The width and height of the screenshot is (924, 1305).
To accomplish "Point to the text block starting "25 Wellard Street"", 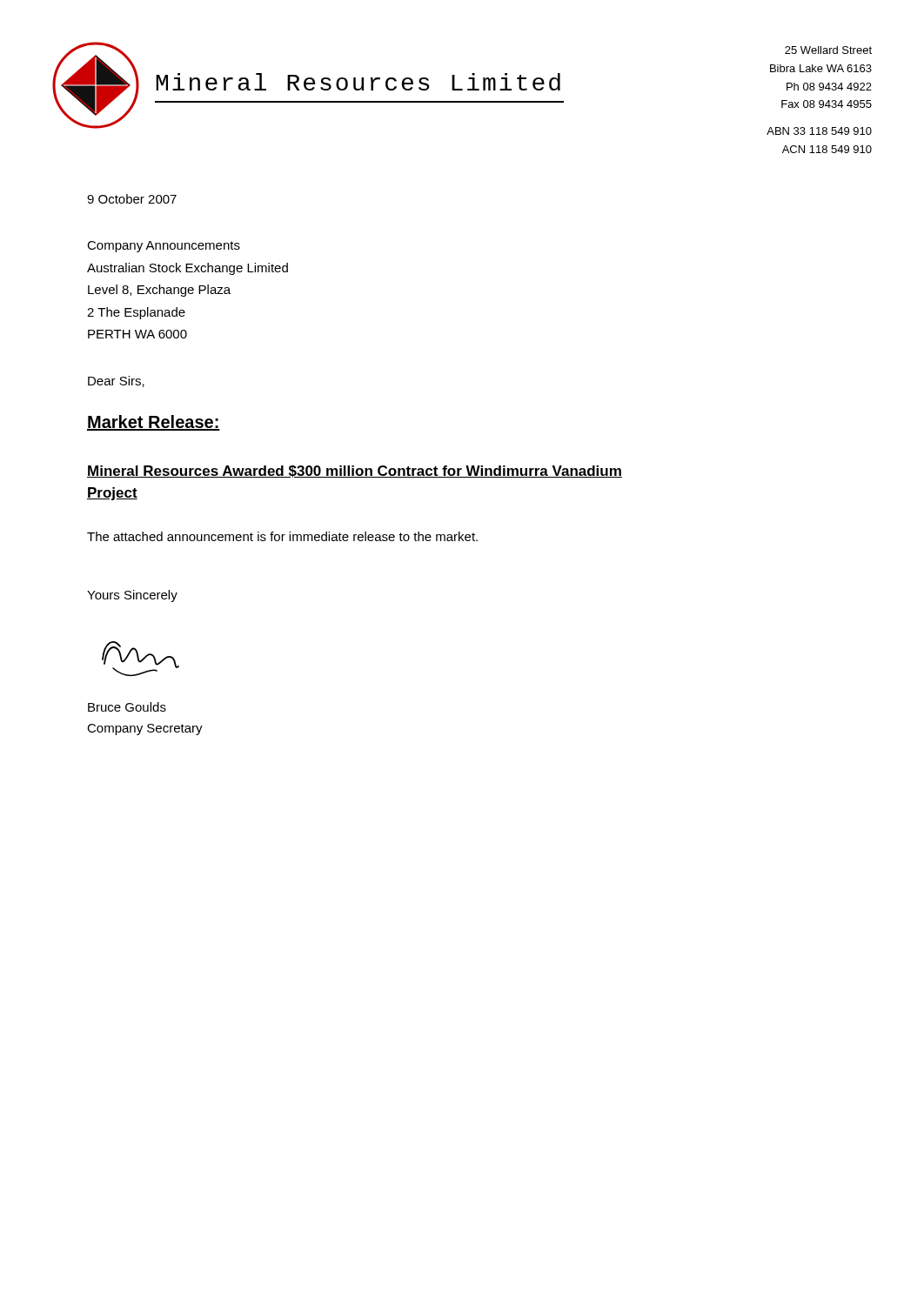I will click(798, 101).
